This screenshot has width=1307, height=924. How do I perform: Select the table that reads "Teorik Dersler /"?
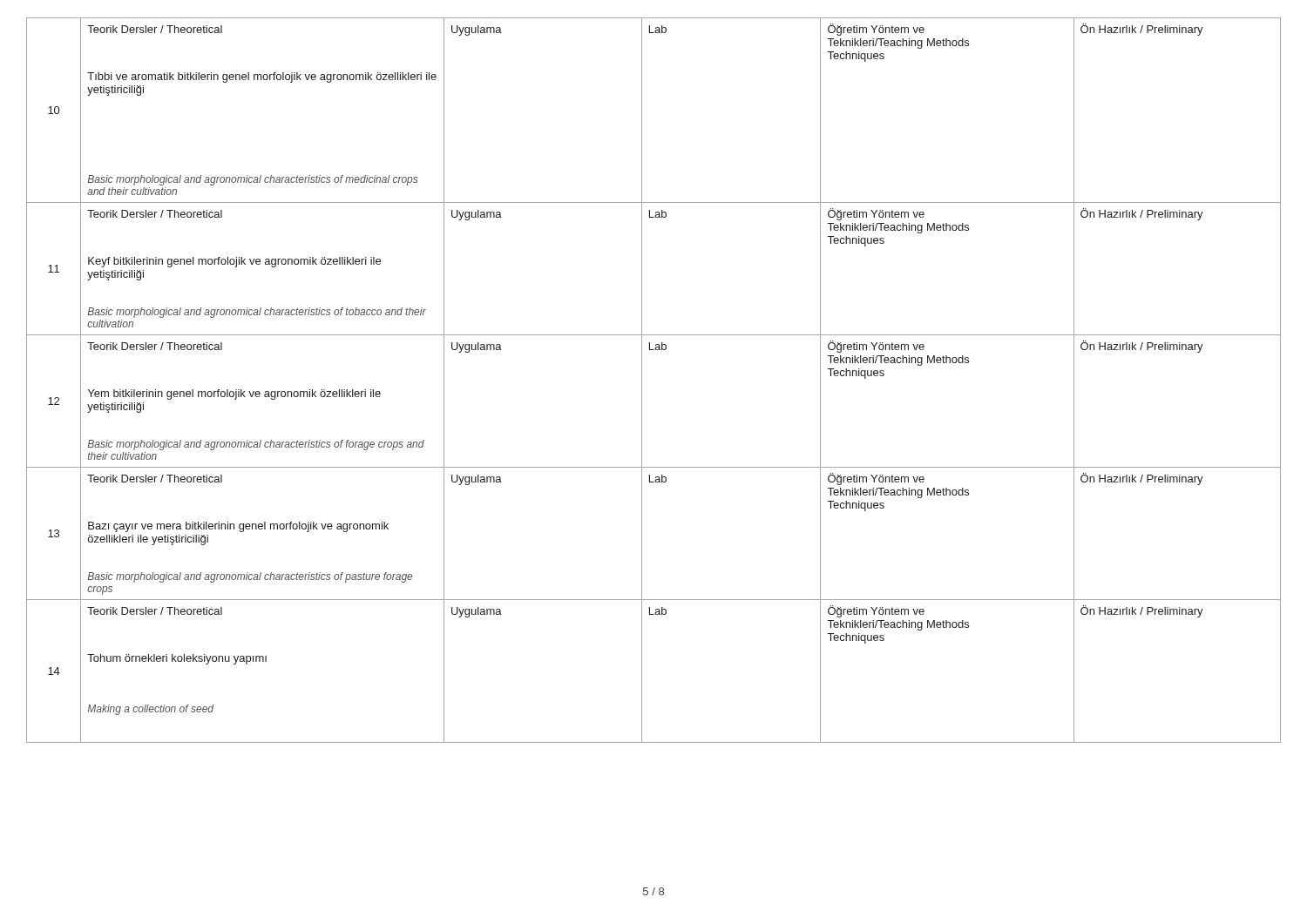coord(654,380)
